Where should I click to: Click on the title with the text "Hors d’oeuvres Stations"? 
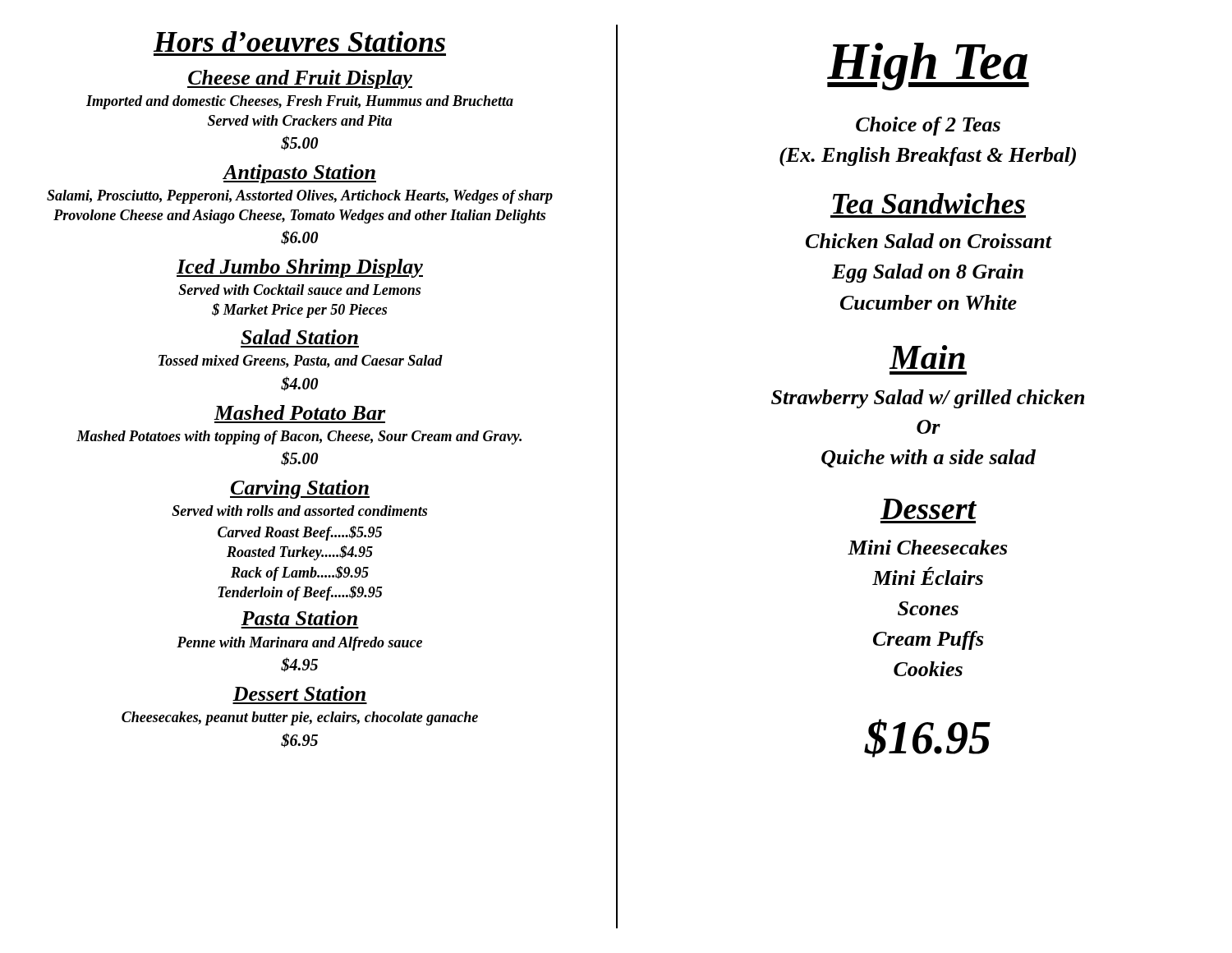(300, 42)
